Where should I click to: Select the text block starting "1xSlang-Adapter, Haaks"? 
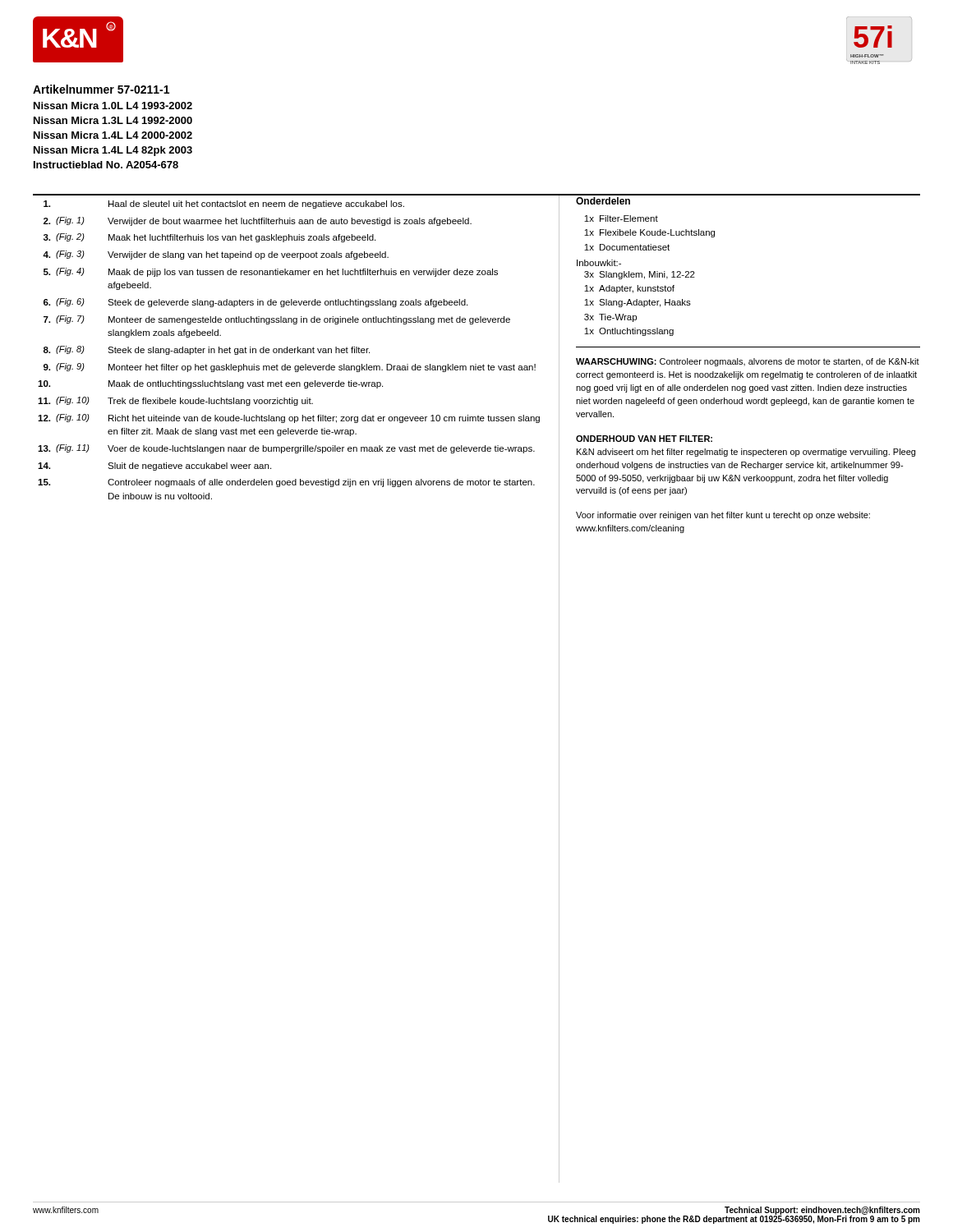tap(633, 303)
